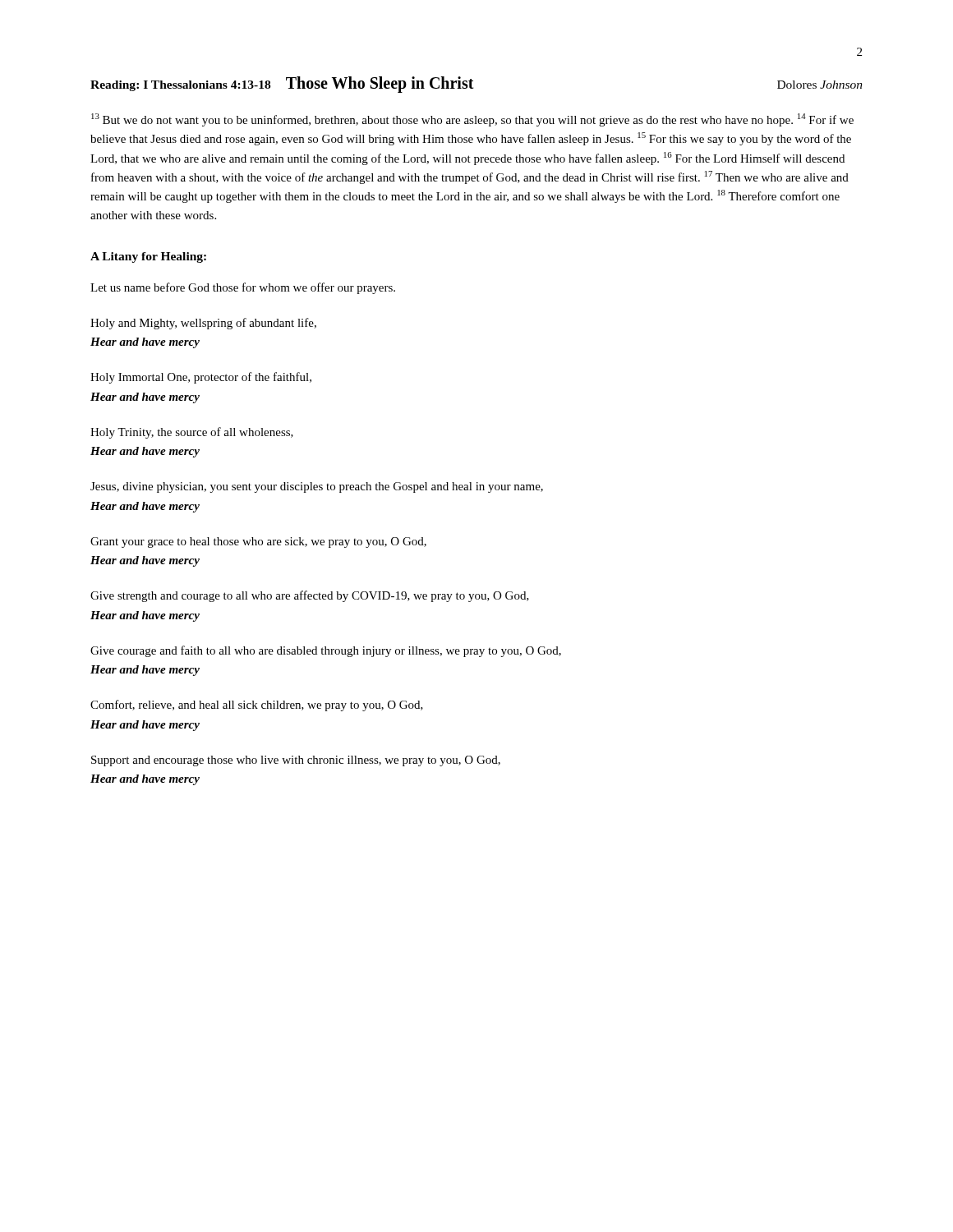Find "A Litany for Healing:" on this page
Viewport: 953px width, 1232px height.
(x=149, y=255)
